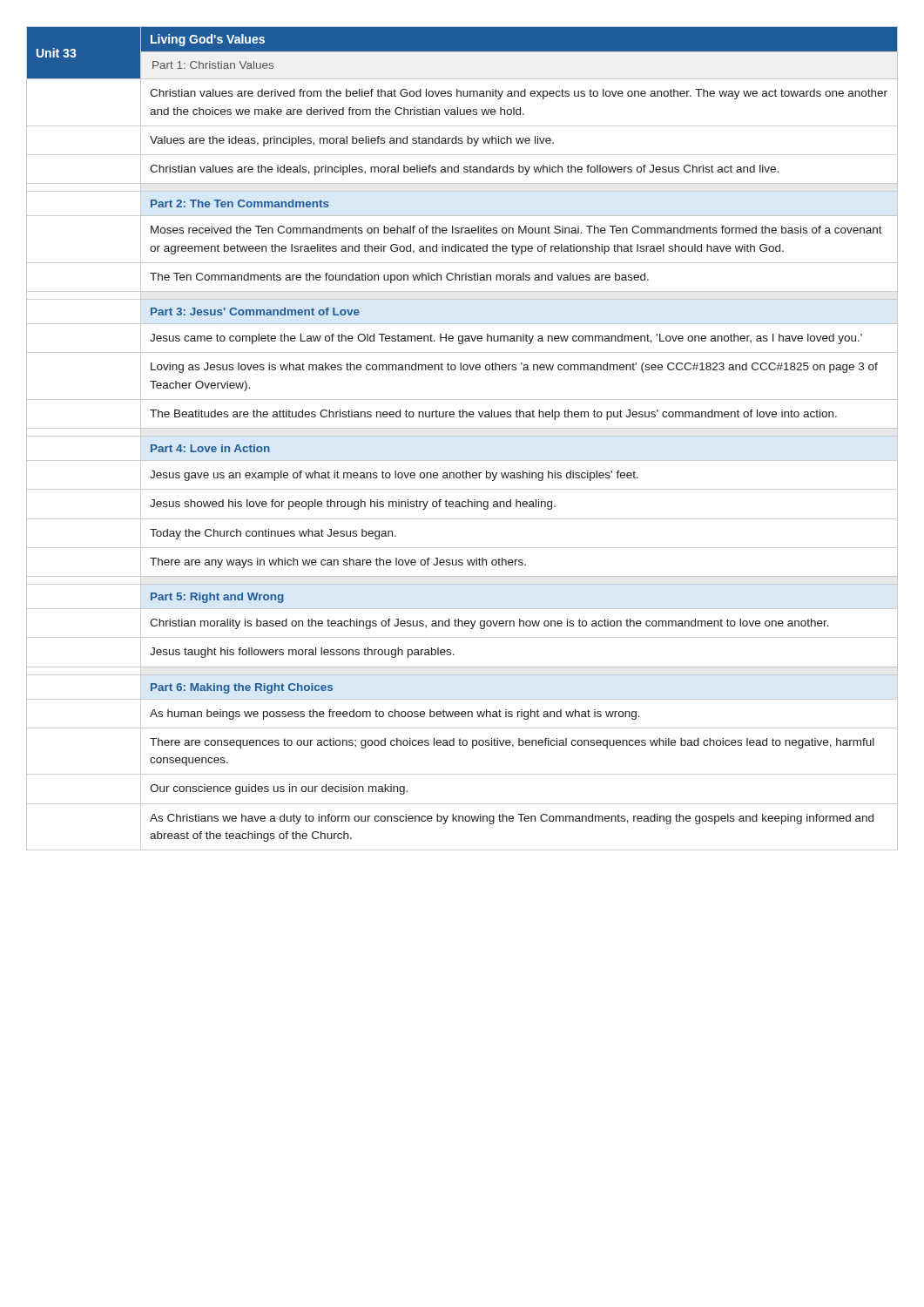The image size is (924, 1307).
Task: Point to the element starting "Part 1: Christian"
Action: click(213, 65)
